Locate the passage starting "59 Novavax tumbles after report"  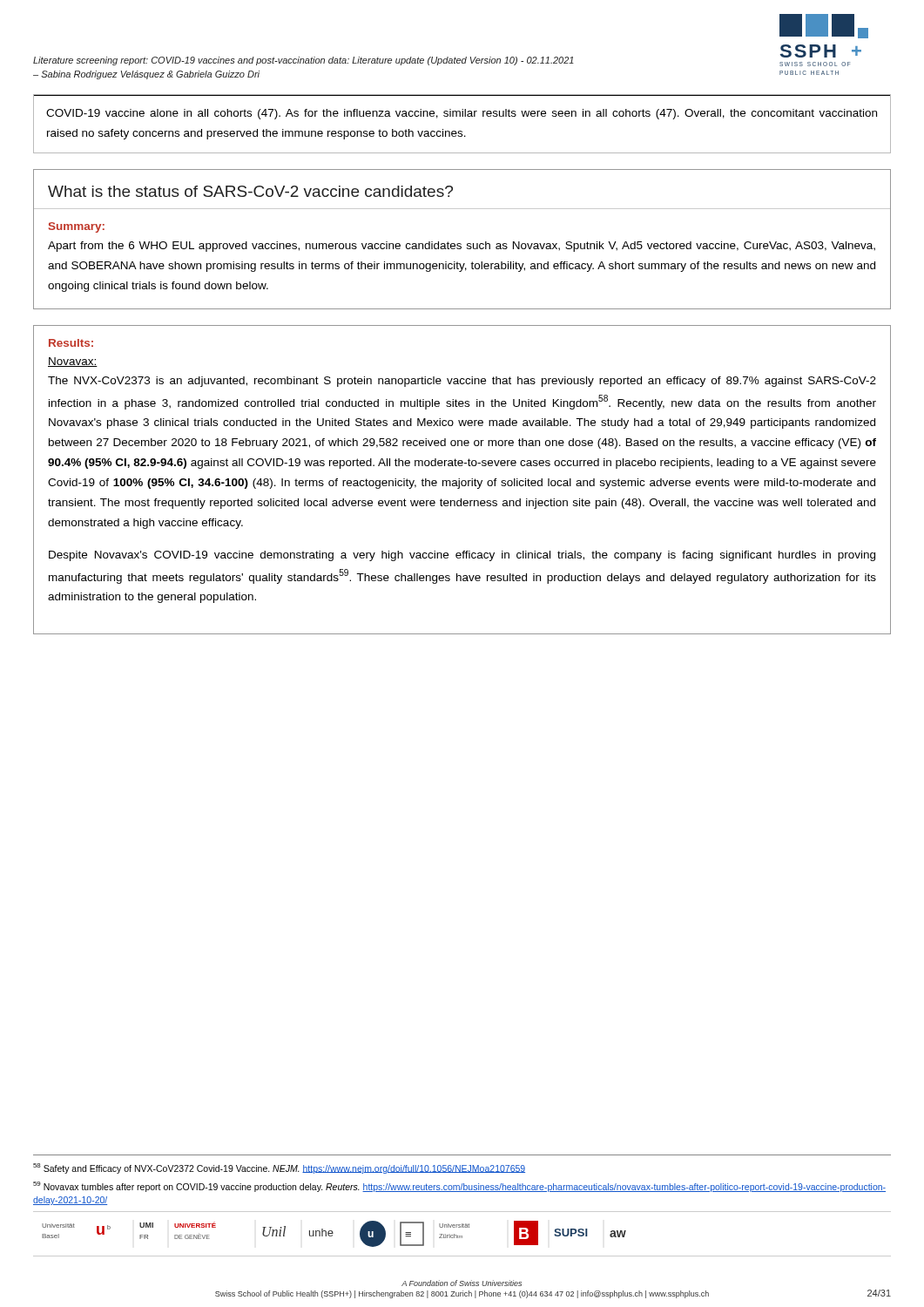pos(459,1193)
